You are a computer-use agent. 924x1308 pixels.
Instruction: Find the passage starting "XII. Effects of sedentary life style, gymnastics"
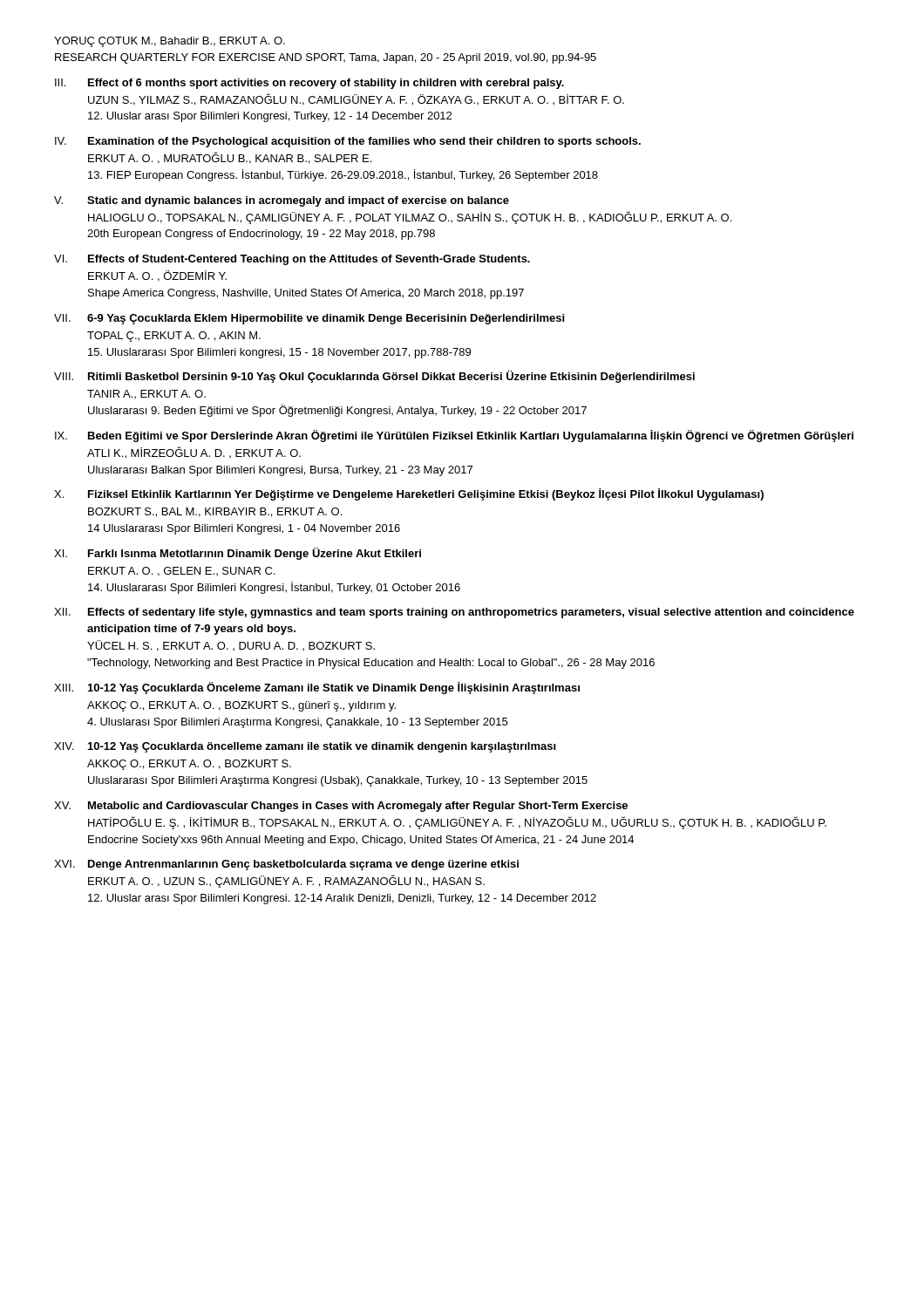[454, 613]
